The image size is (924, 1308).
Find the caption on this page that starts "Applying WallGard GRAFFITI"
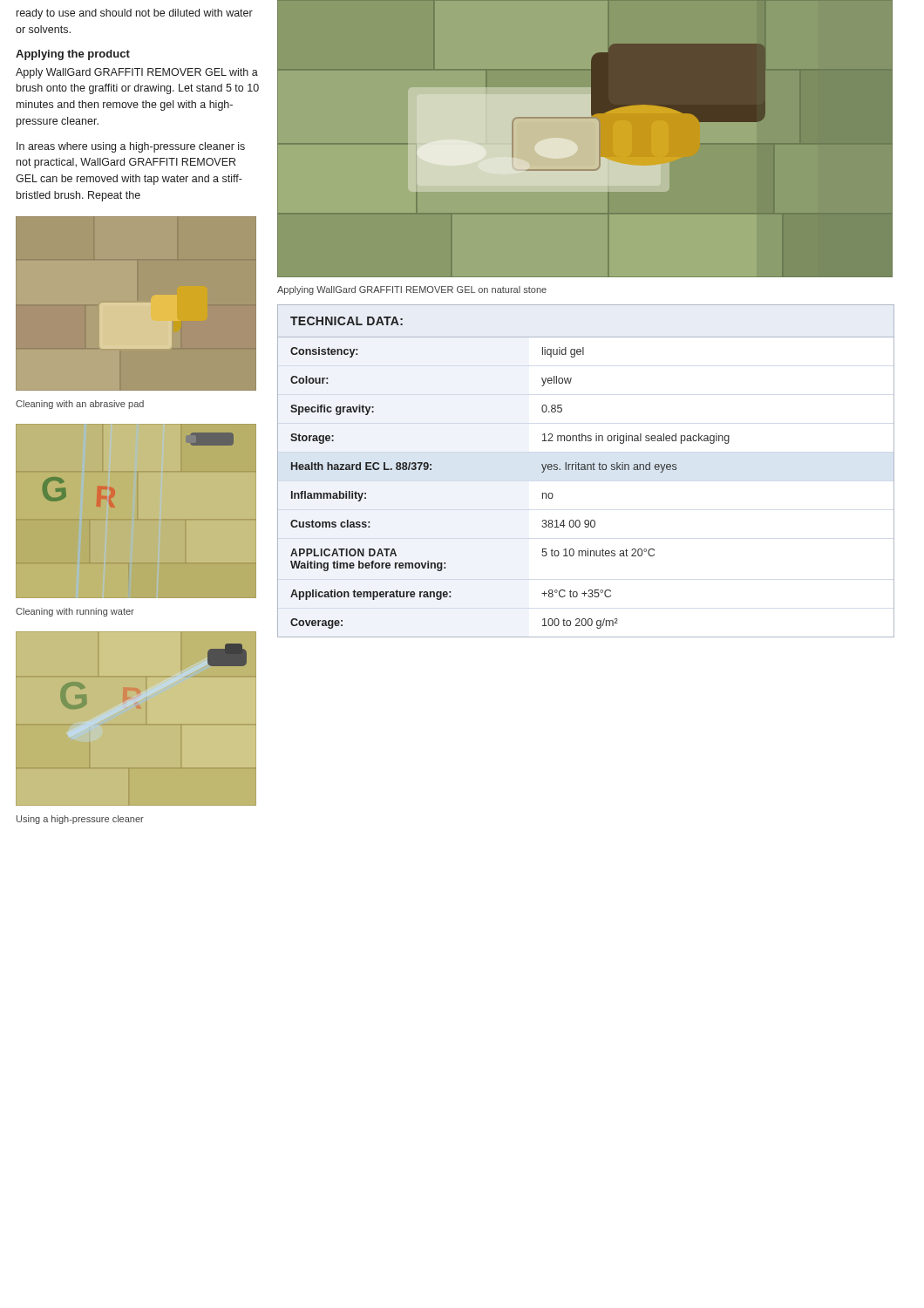tap(412, 289)
